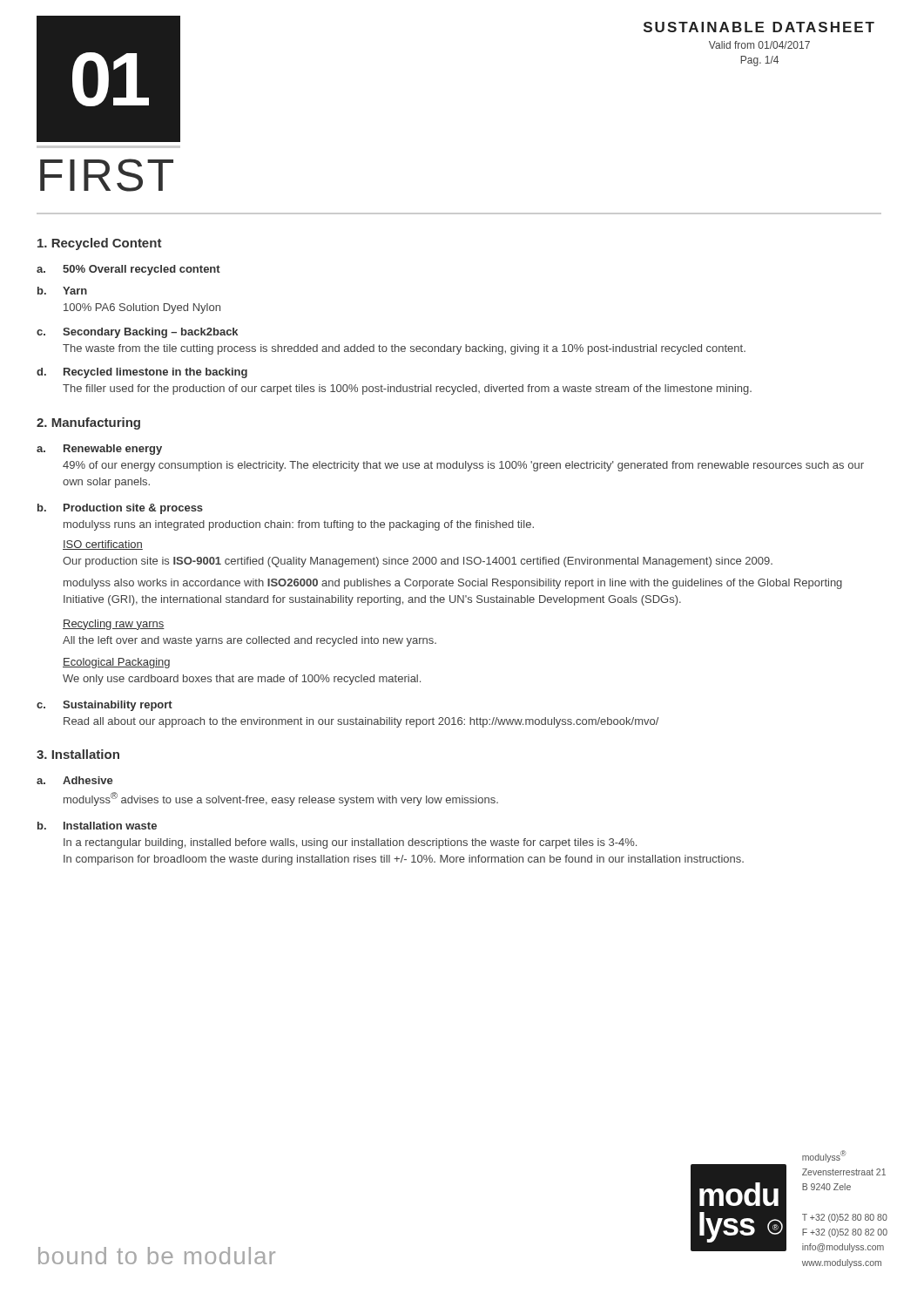Click on the text that says "bound to be modular"
The width and height of the screenshot is (924, 1307).
coord(157,1256)
